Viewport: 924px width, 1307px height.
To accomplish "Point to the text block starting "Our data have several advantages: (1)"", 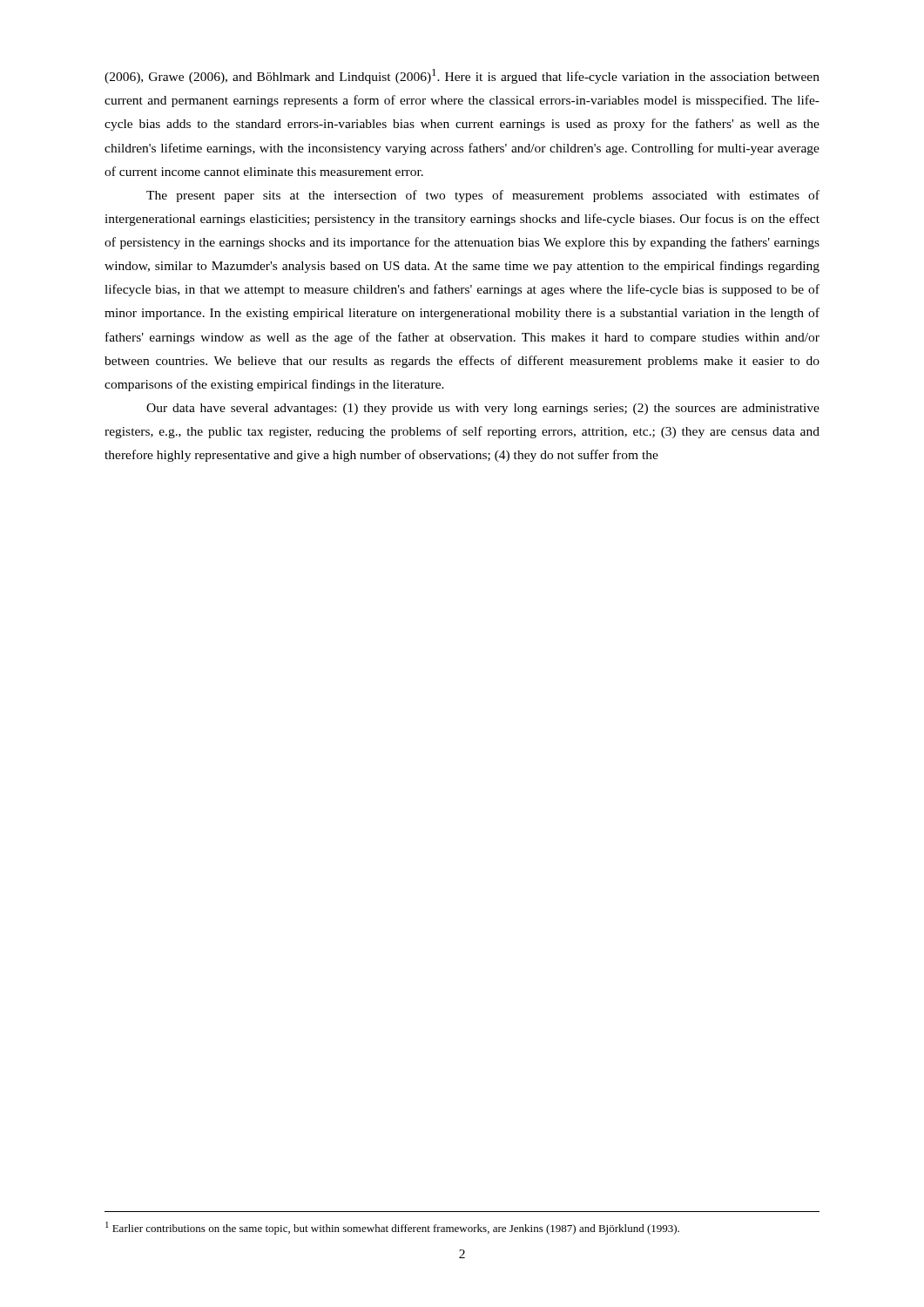I will (x=462, y=431).
